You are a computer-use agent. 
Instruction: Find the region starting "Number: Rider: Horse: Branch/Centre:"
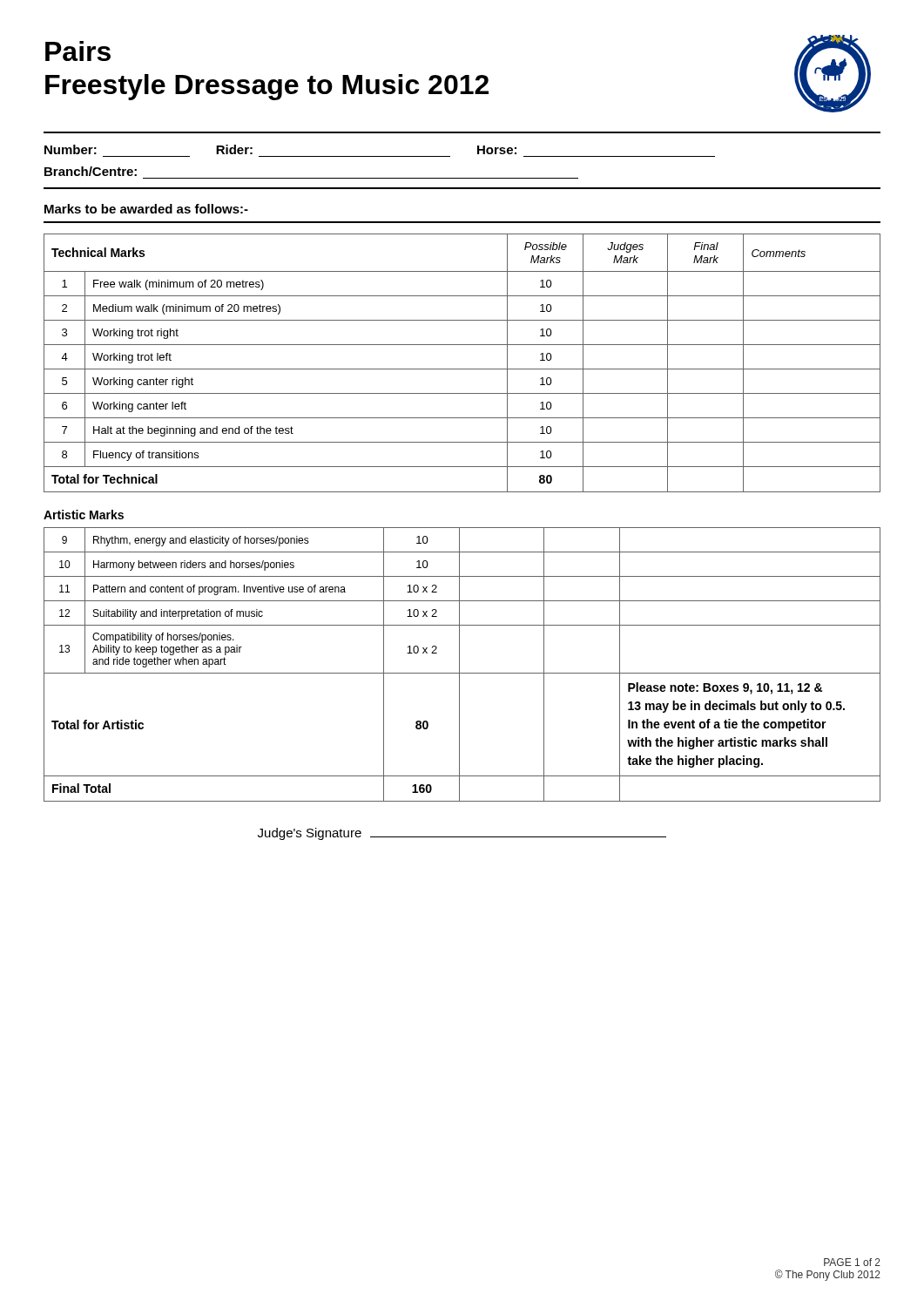pos(67,149)
